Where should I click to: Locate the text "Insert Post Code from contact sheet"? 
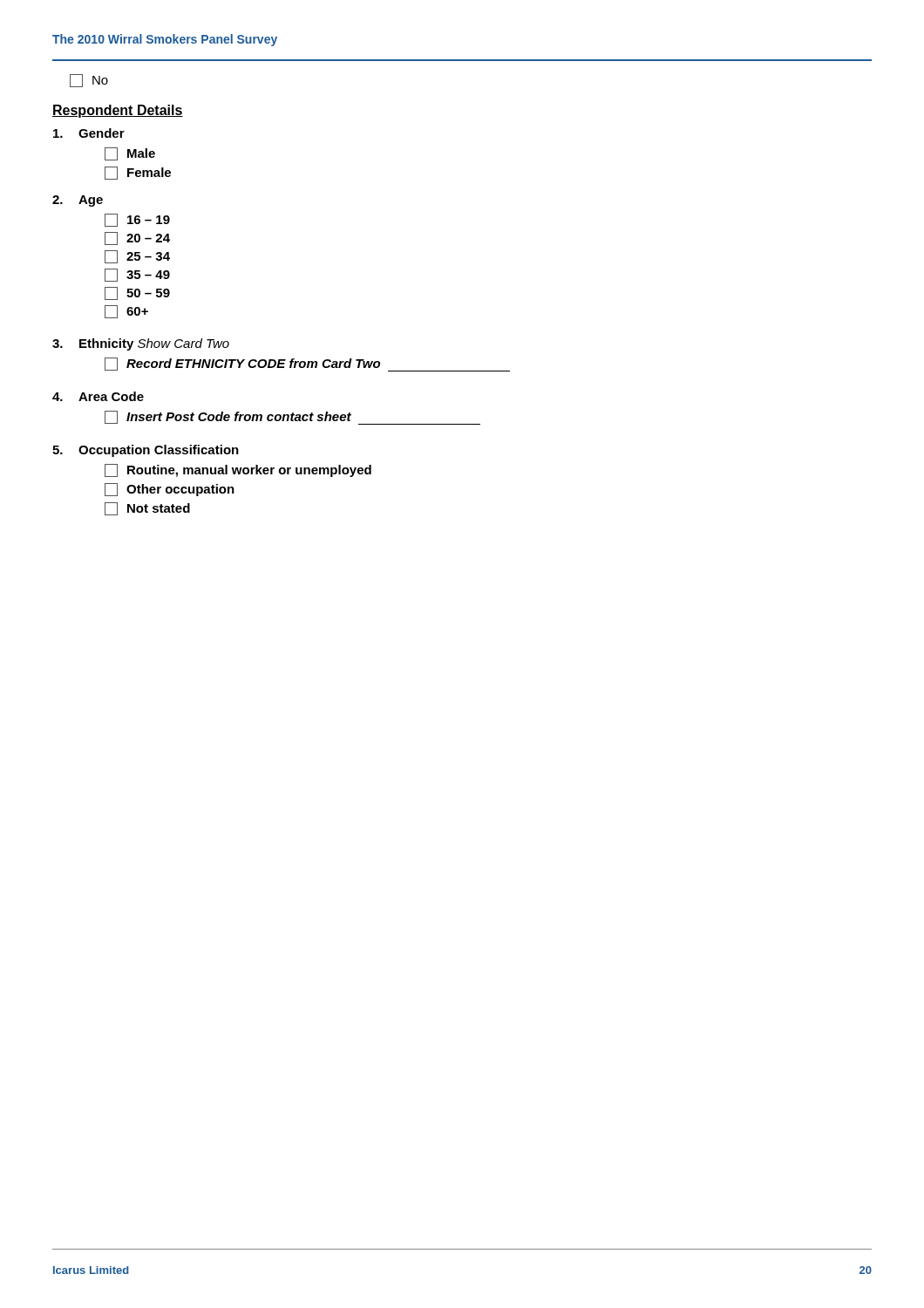(x=292, y=417)
